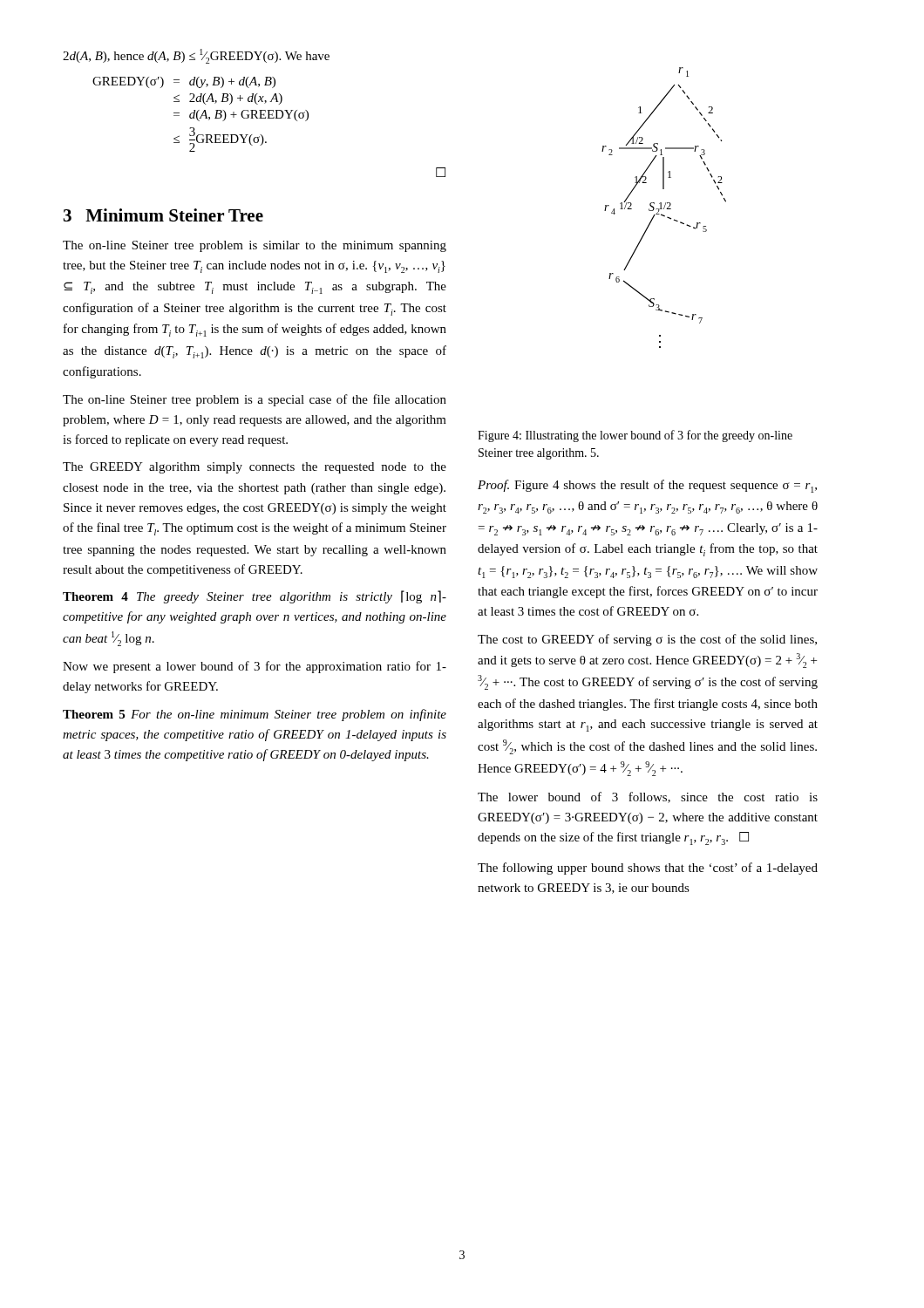Where is the passage that starts "The on-line Steiner tree problem is similar to"?
924x1308 pixels.
point(255,308)
